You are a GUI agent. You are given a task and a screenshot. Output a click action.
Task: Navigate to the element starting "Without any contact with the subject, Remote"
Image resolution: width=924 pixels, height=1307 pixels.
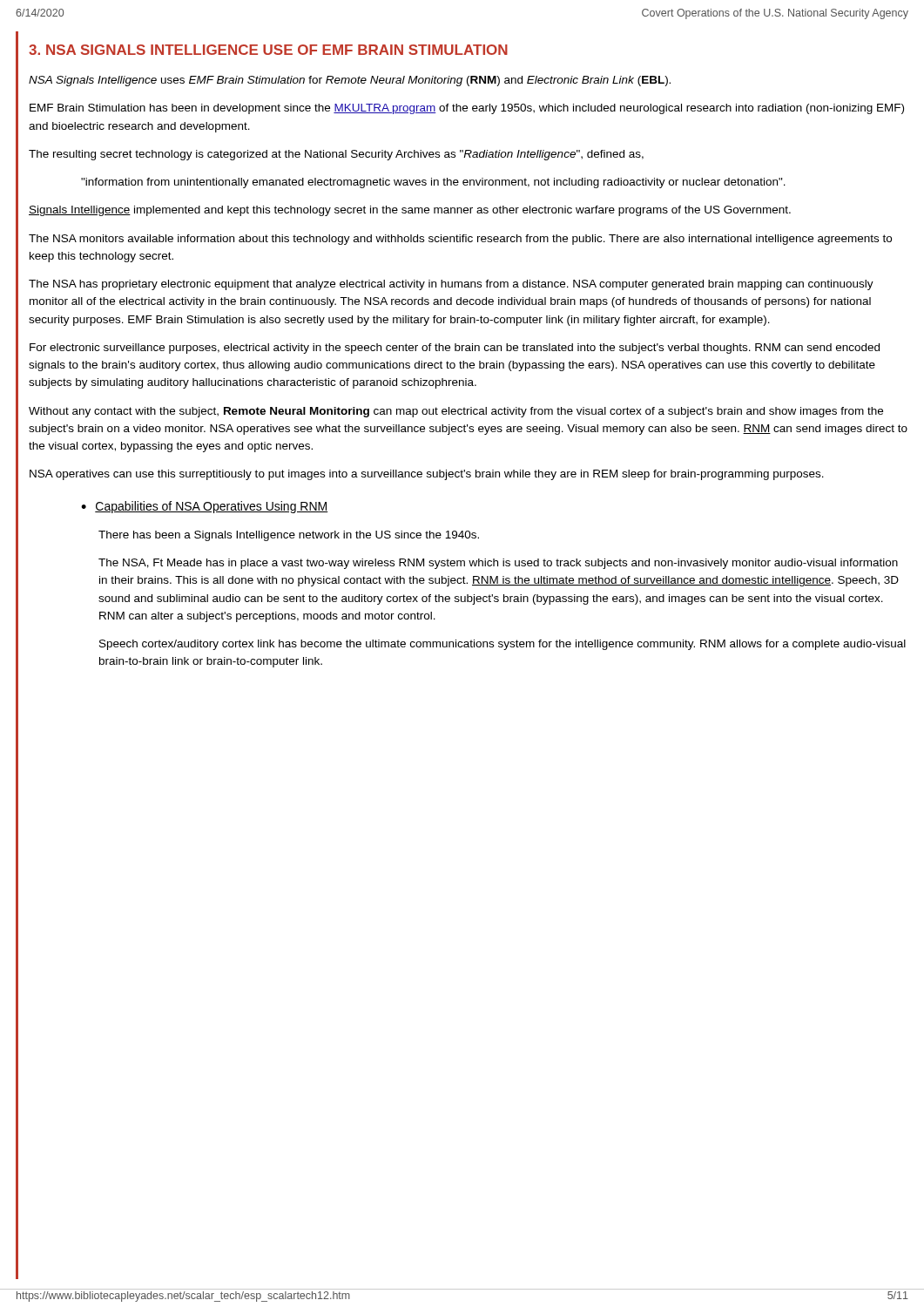[468, 428]
